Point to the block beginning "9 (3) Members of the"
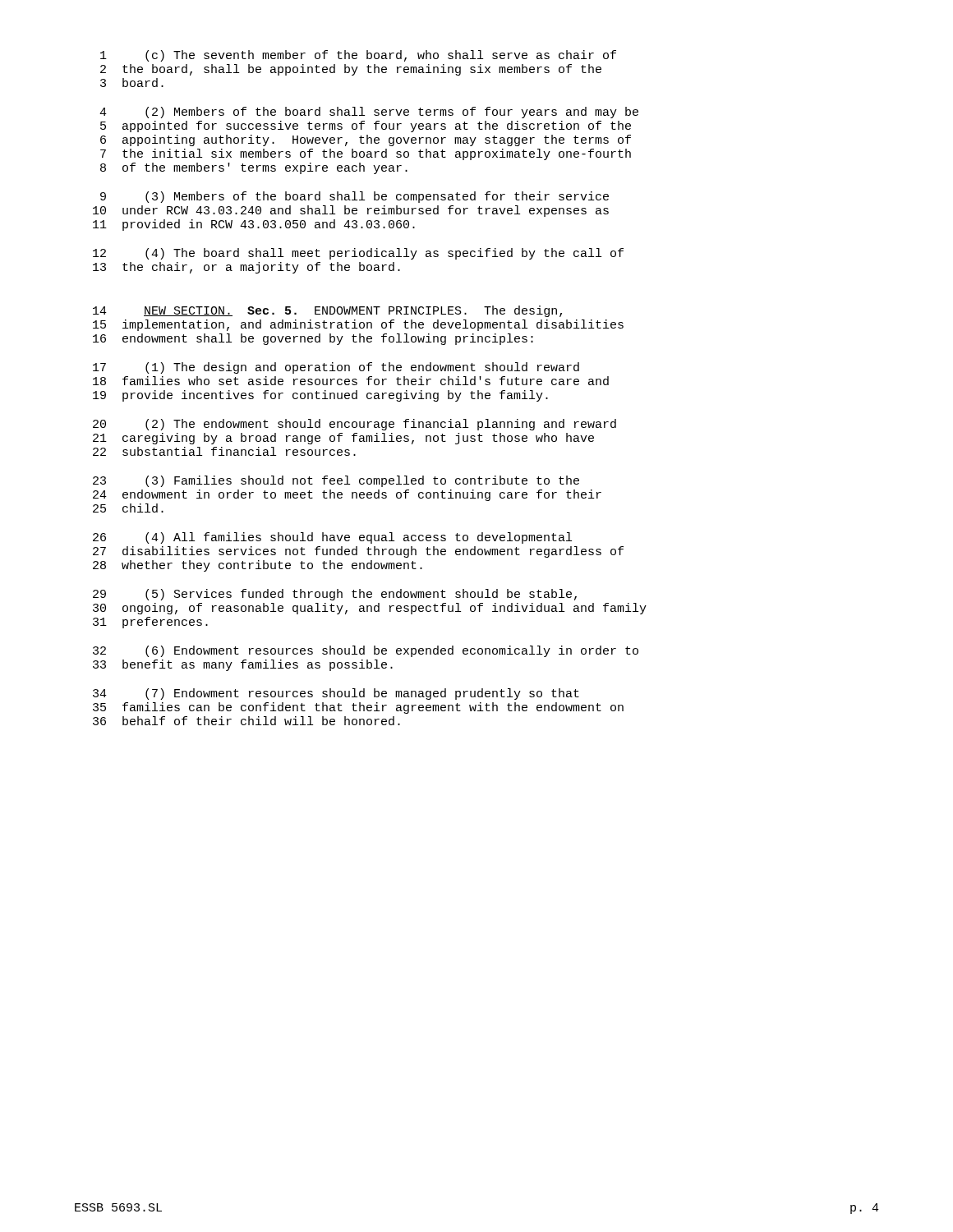 (x=476, y=212)
